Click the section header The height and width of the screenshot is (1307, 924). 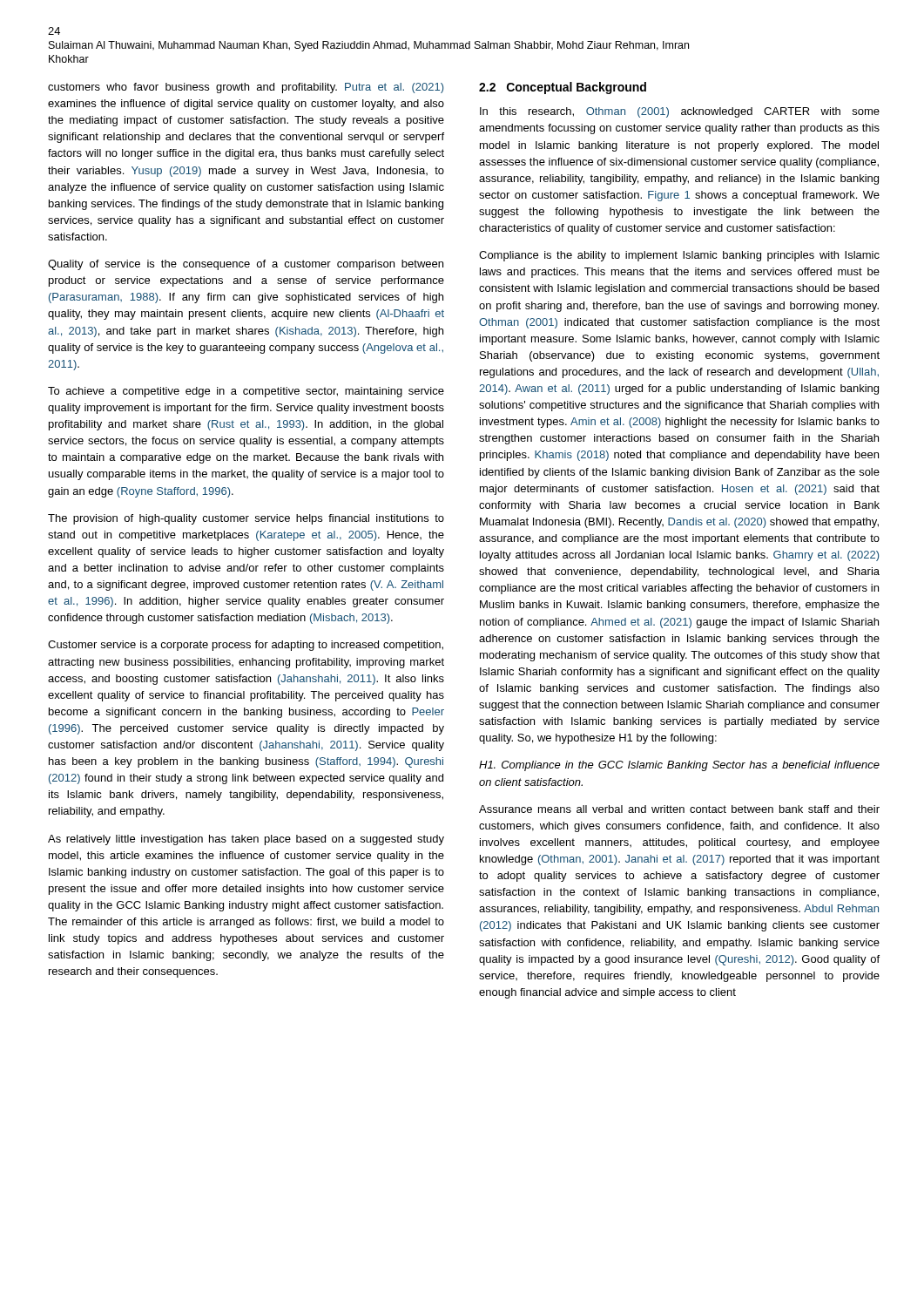tap(563, 87)
